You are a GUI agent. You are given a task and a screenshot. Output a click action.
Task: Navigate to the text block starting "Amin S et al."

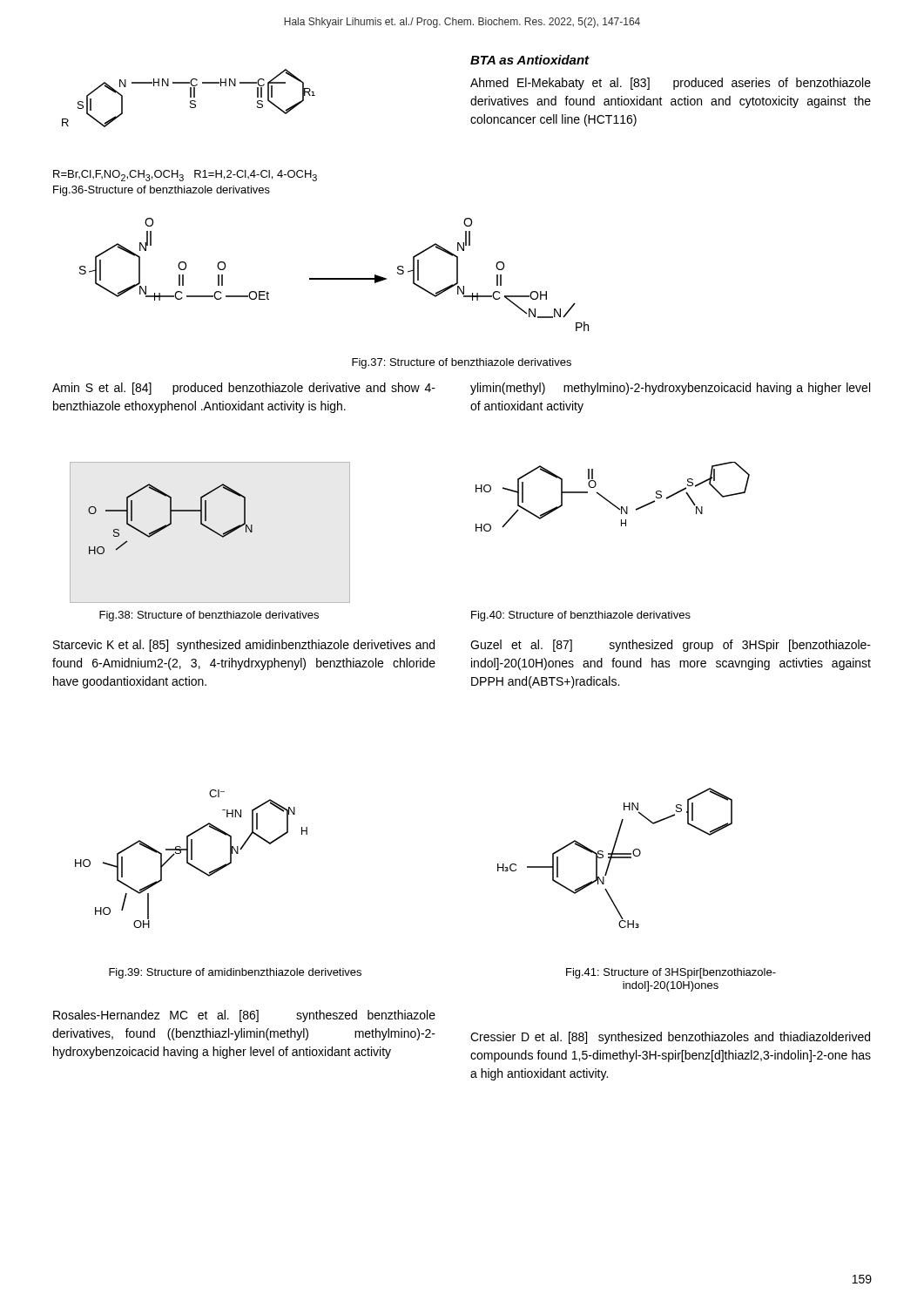coord(244,397)
